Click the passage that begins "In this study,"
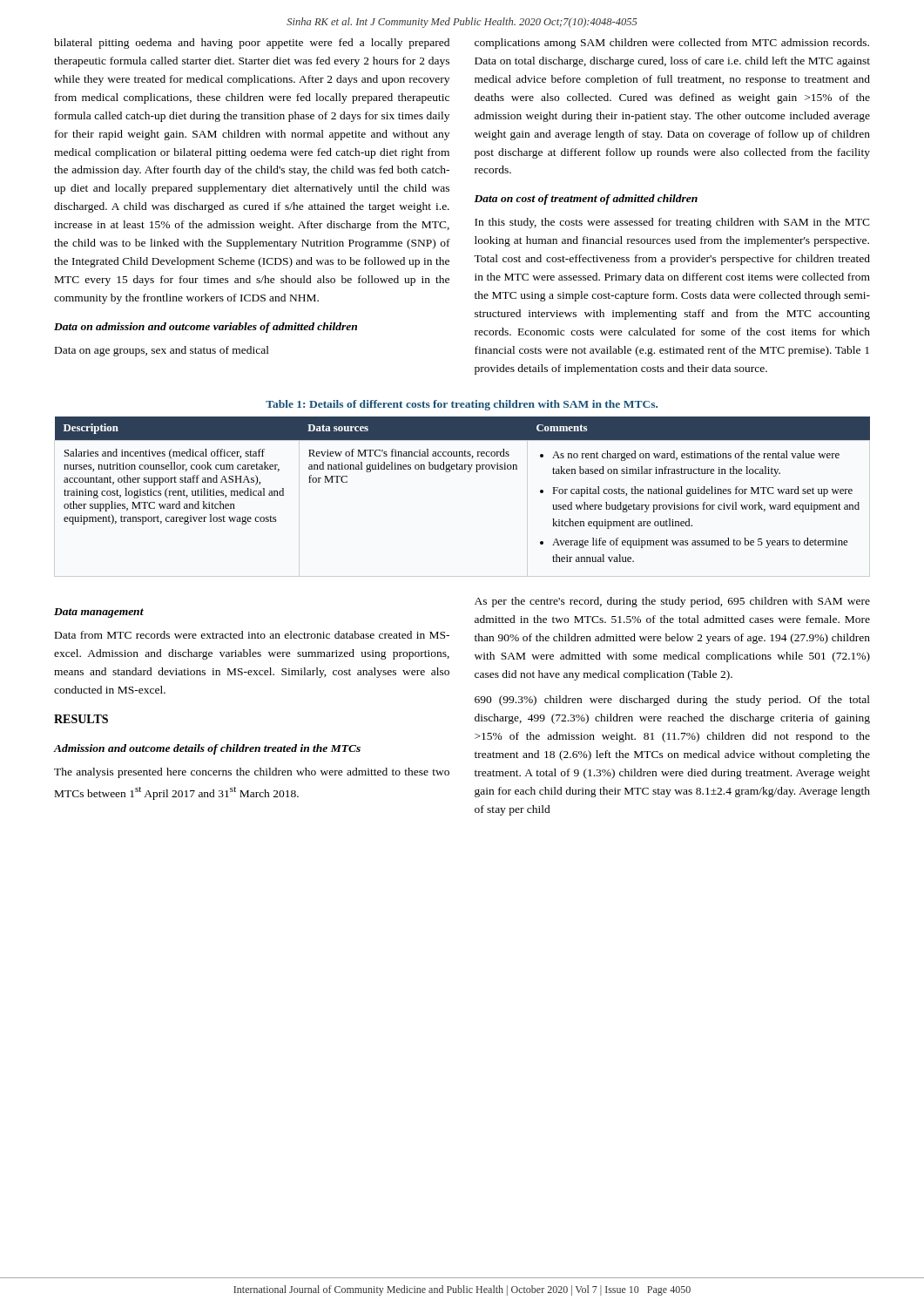924x1307 pixels. tap(672, 296)
